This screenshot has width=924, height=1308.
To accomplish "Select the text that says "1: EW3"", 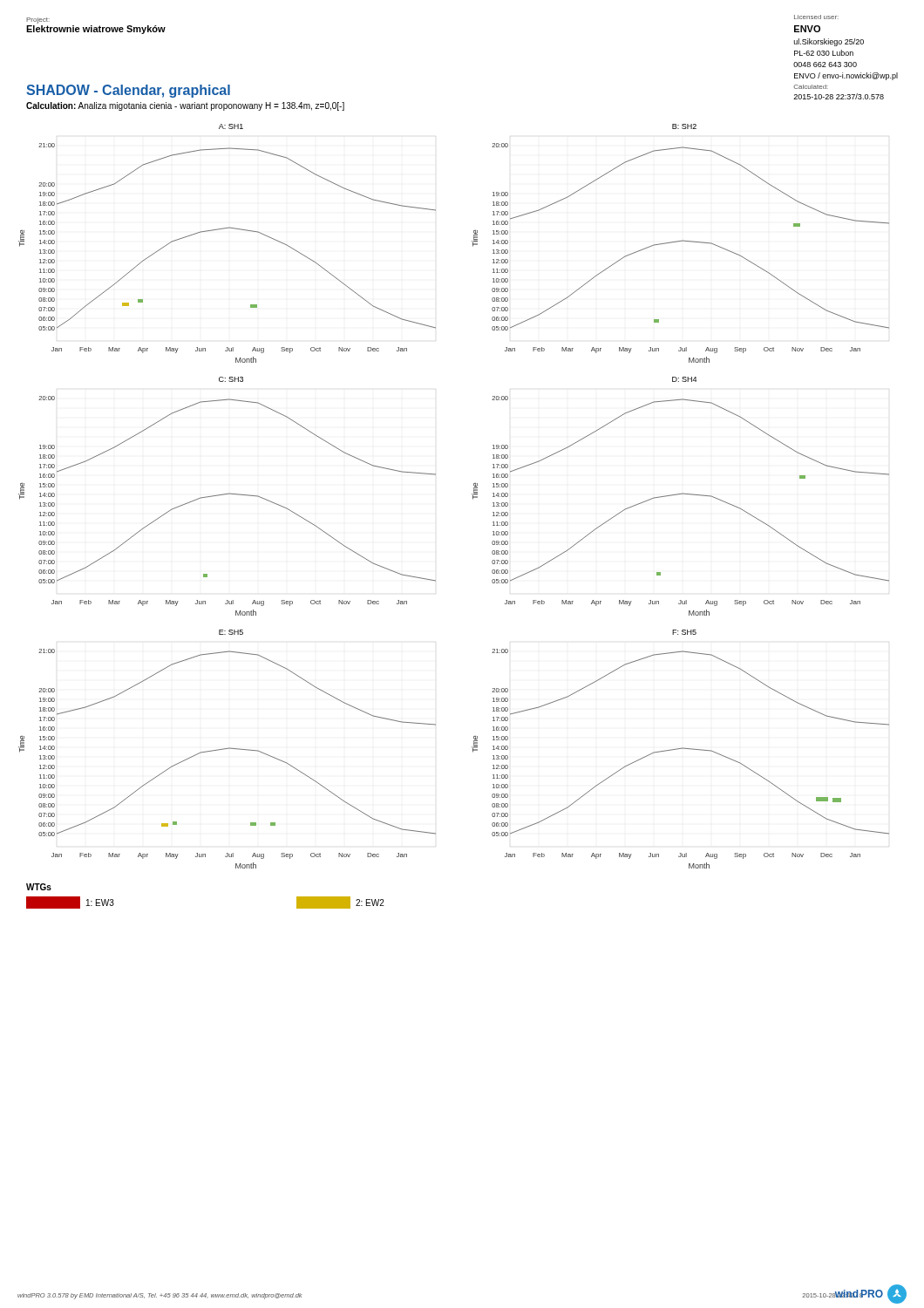I will [70, 903].
